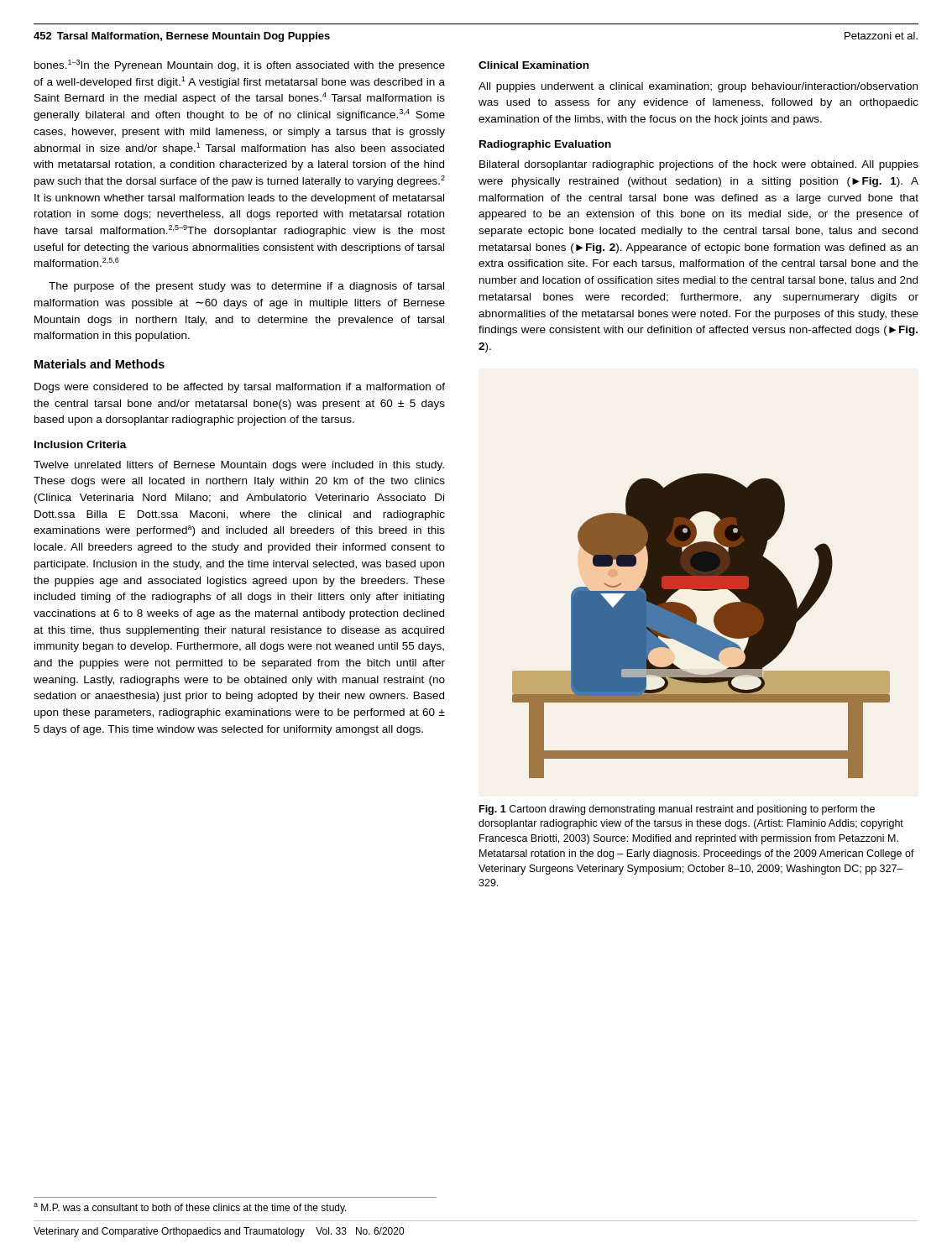Locate the block starting "Inclusion Criteria"
Screen dimensions: 1259x952
pos(80,445)
